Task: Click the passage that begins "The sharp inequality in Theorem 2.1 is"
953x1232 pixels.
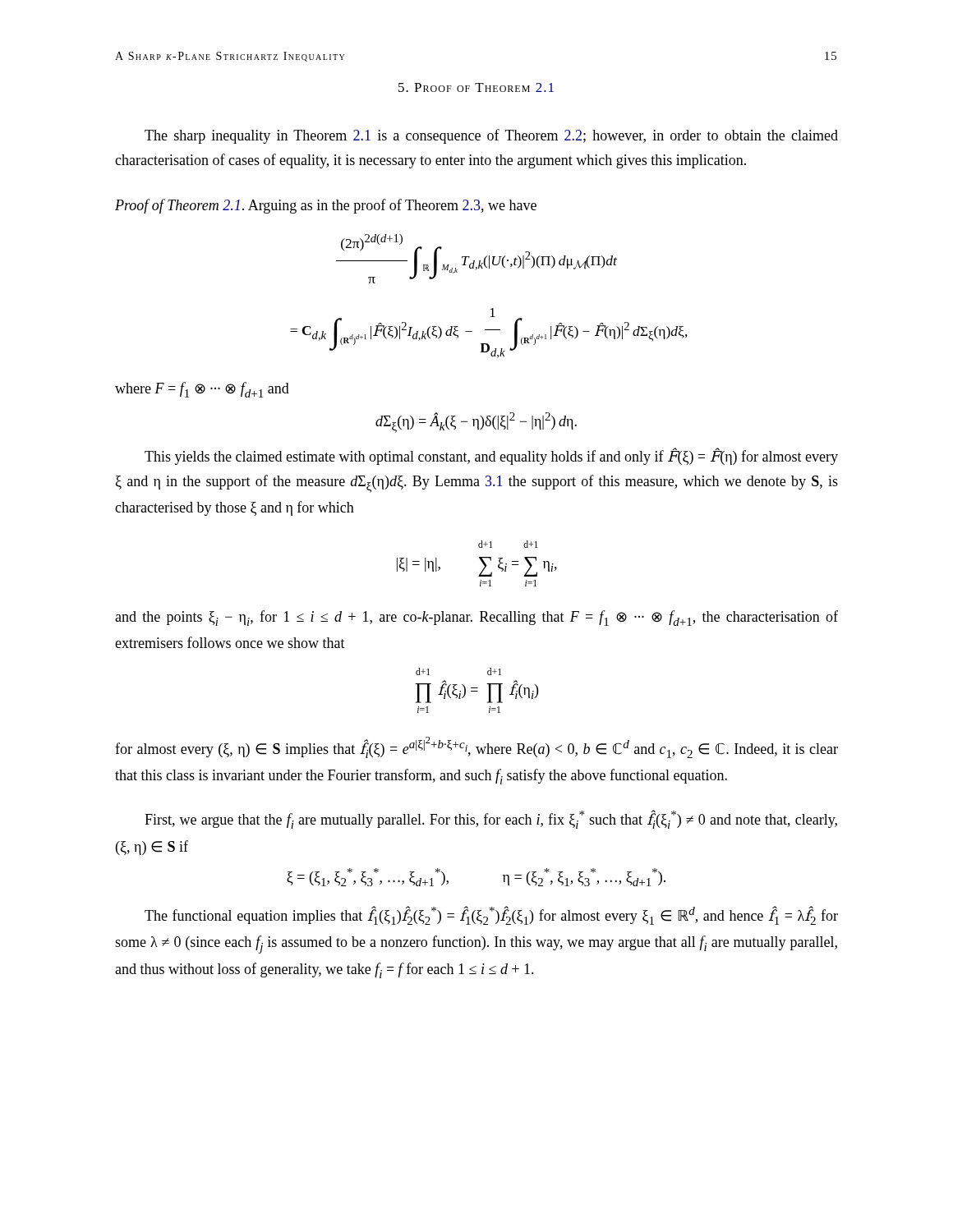Action: (x=476, y=148)
